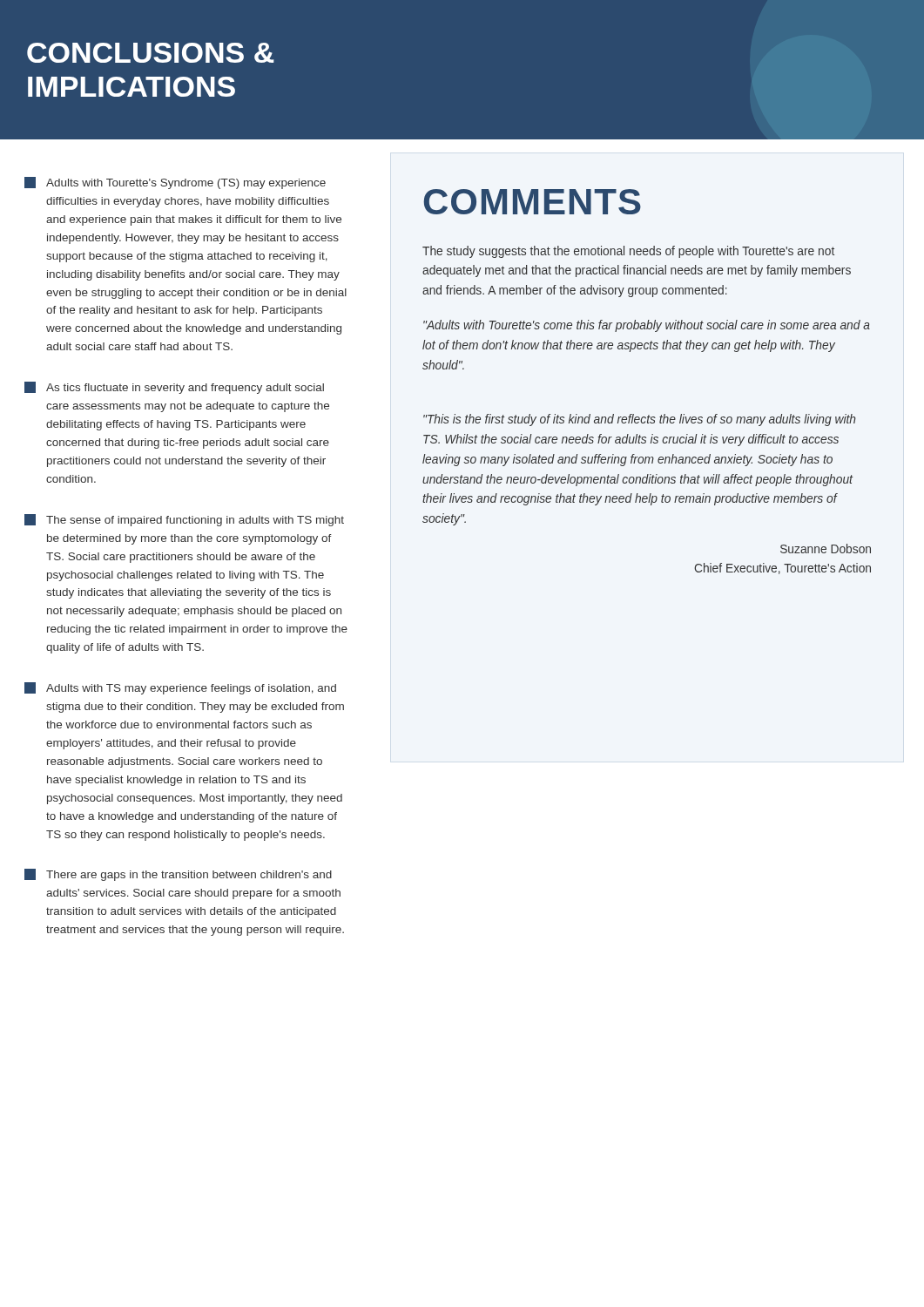The height and width of the screenshot is (1307, 924).
Task: Find the text block that reads "Suzanne DobsonChief Executive, Tourette's"
Action: (783, 559)
